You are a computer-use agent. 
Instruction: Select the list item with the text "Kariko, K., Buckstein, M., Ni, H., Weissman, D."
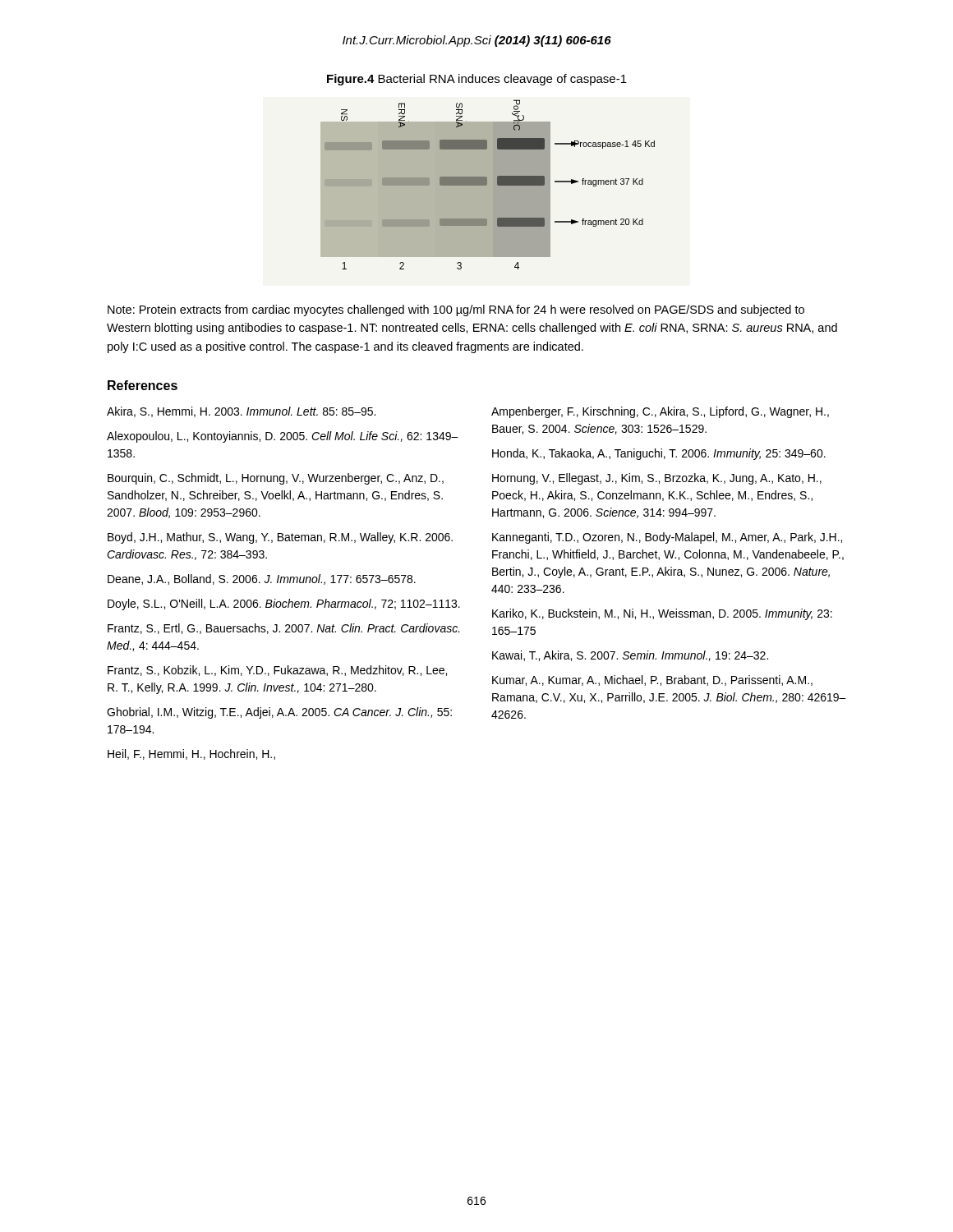662,622
